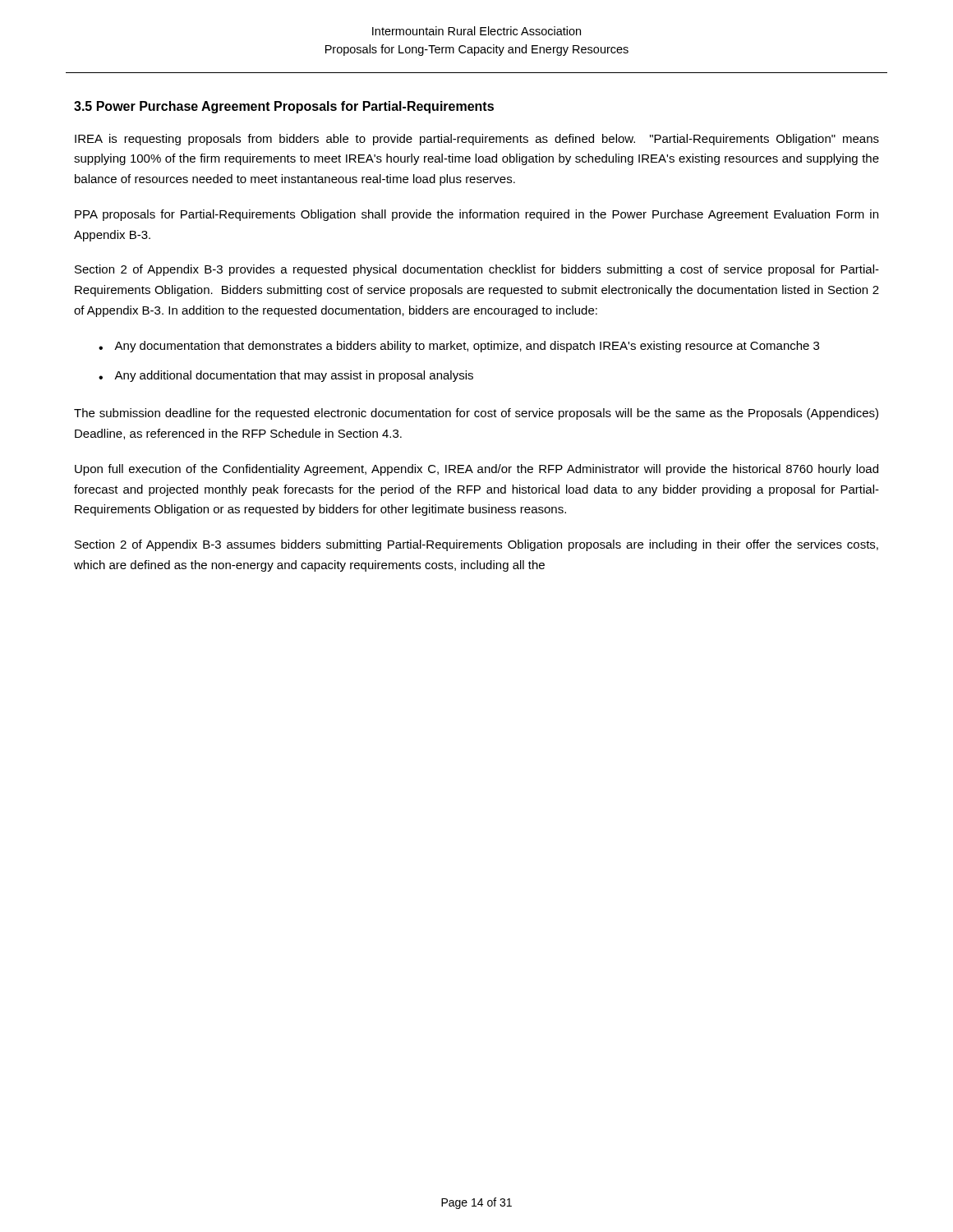This screenshot has width=953, height=1232.
Task: Click on the text block containing "The submission deadline for"
Action: [x=476, y=423]
